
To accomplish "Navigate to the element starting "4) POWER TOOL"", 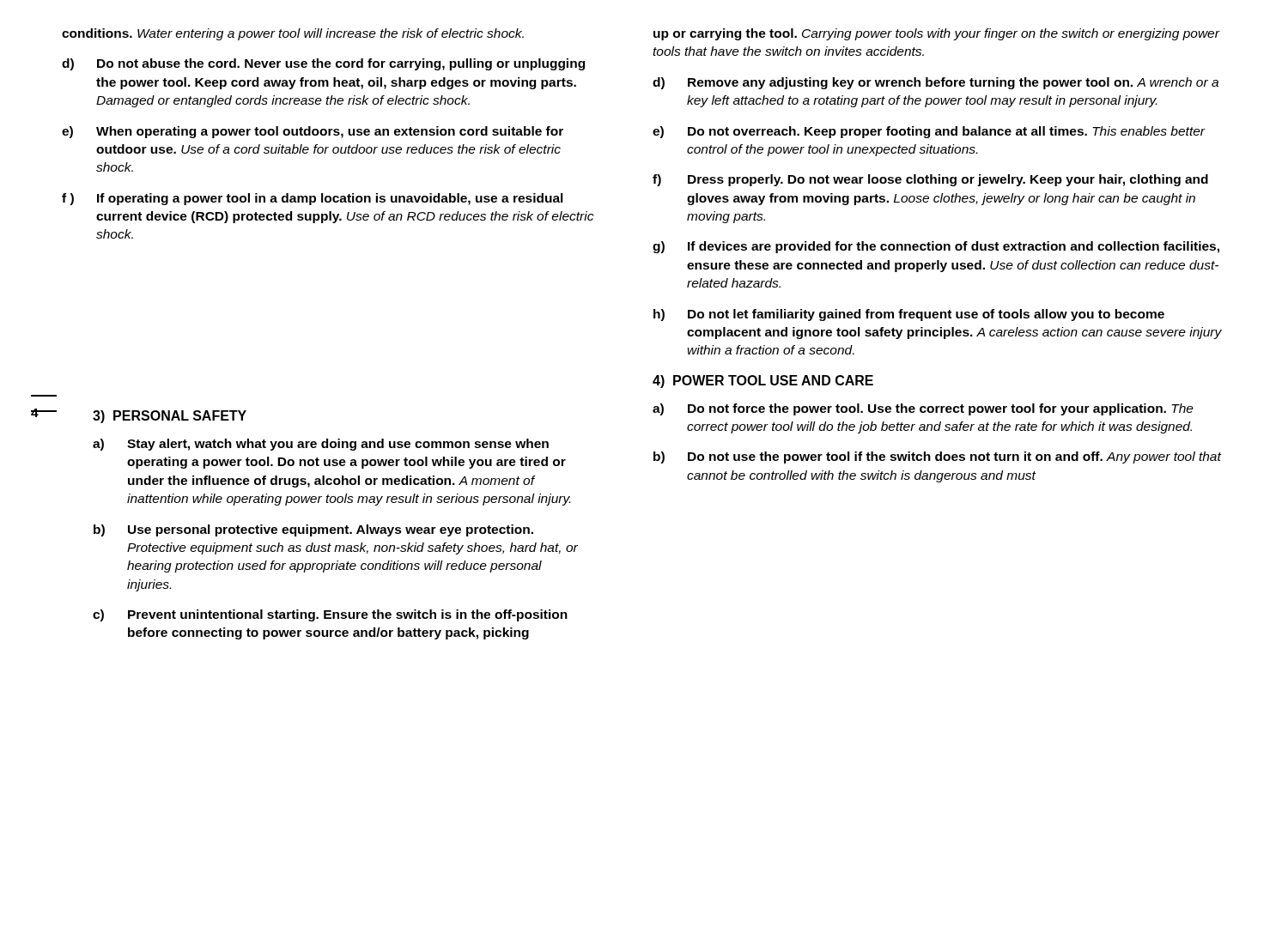I will 763,380.
